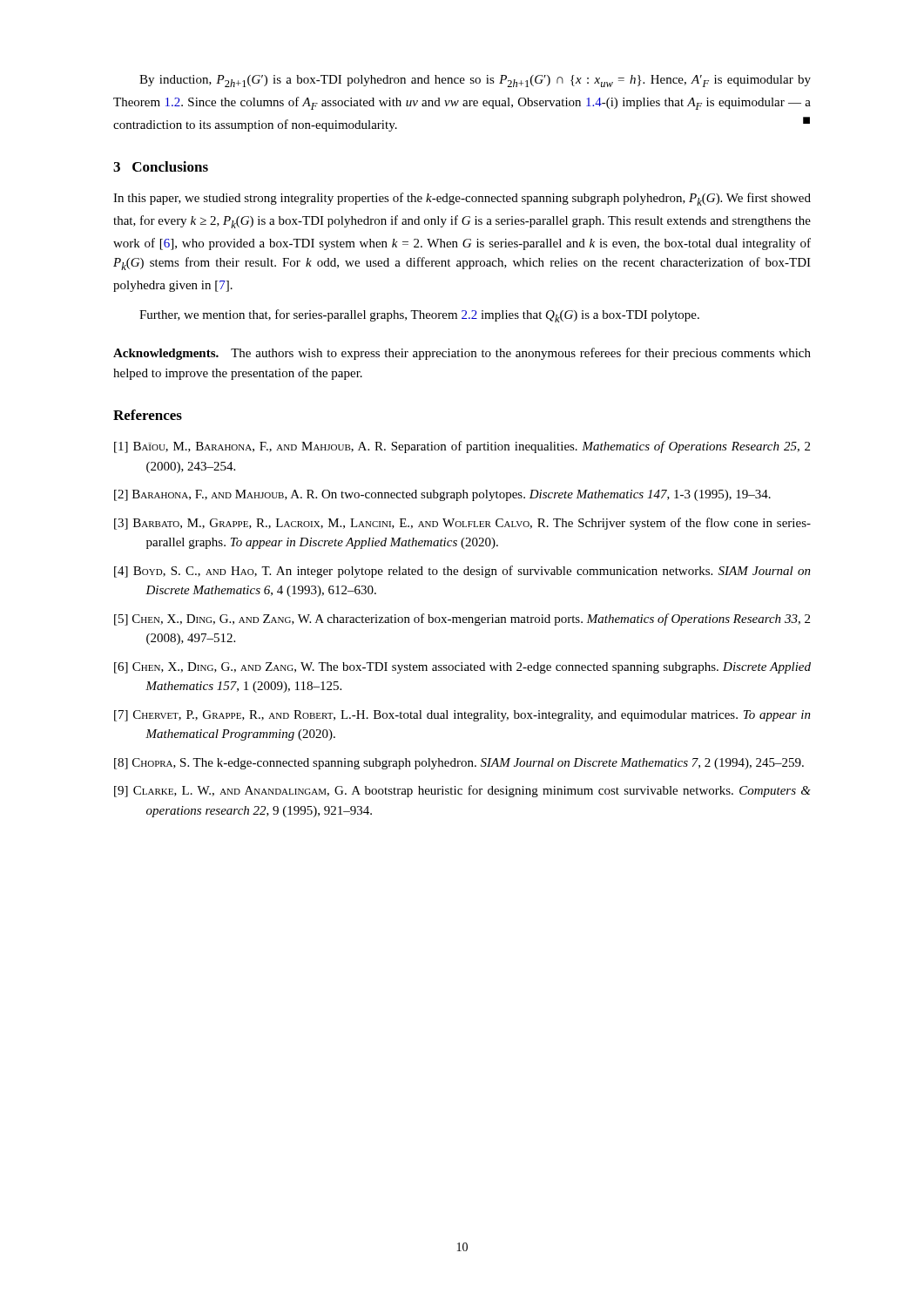Viewport: 924px width, 1307px height.
Task: Click on the text block starting "In this paper, we studied strong integrality properties"
Action: 462,258
